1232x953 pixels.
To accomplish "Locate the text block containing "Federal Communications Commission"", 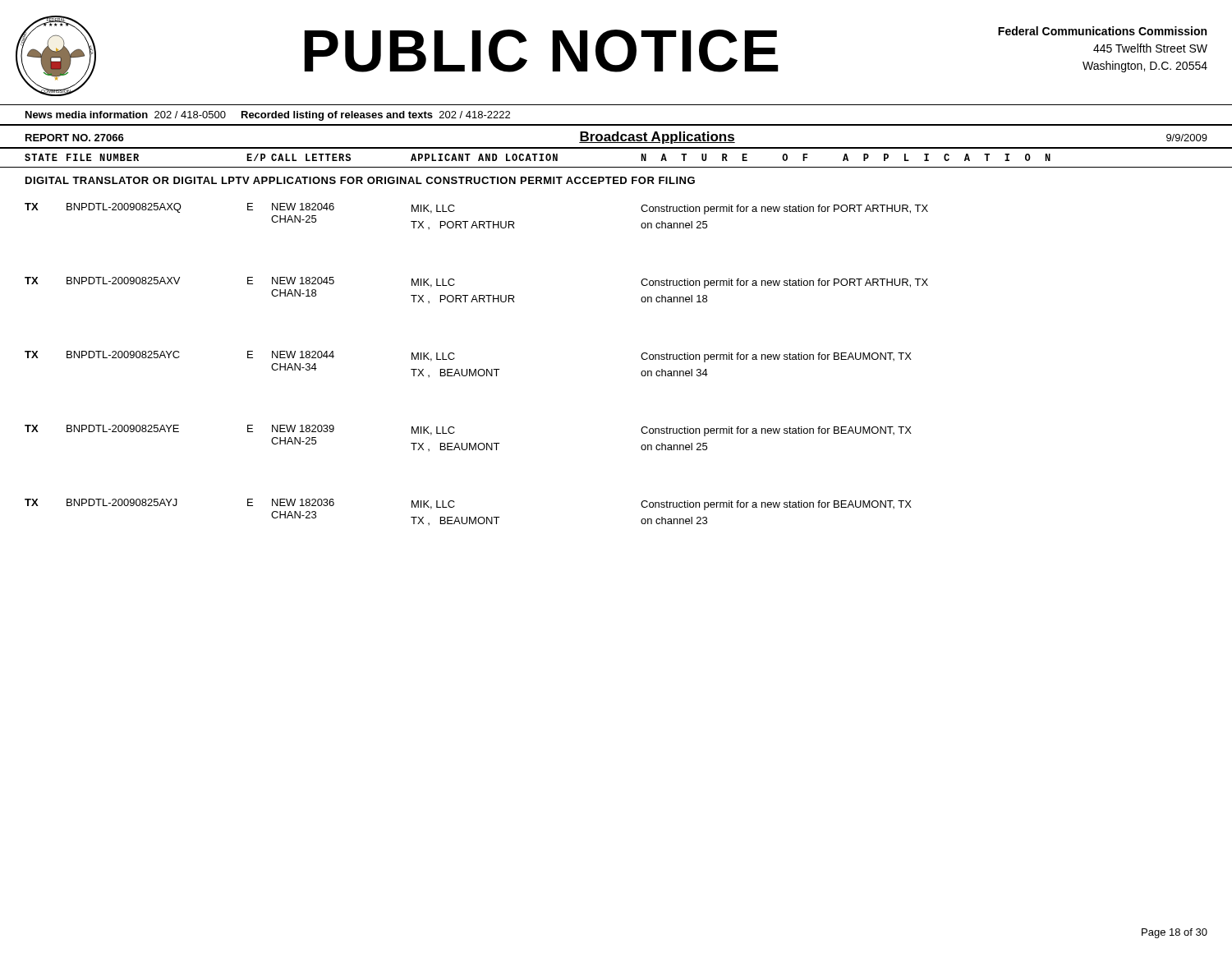I will (1103, 49).
